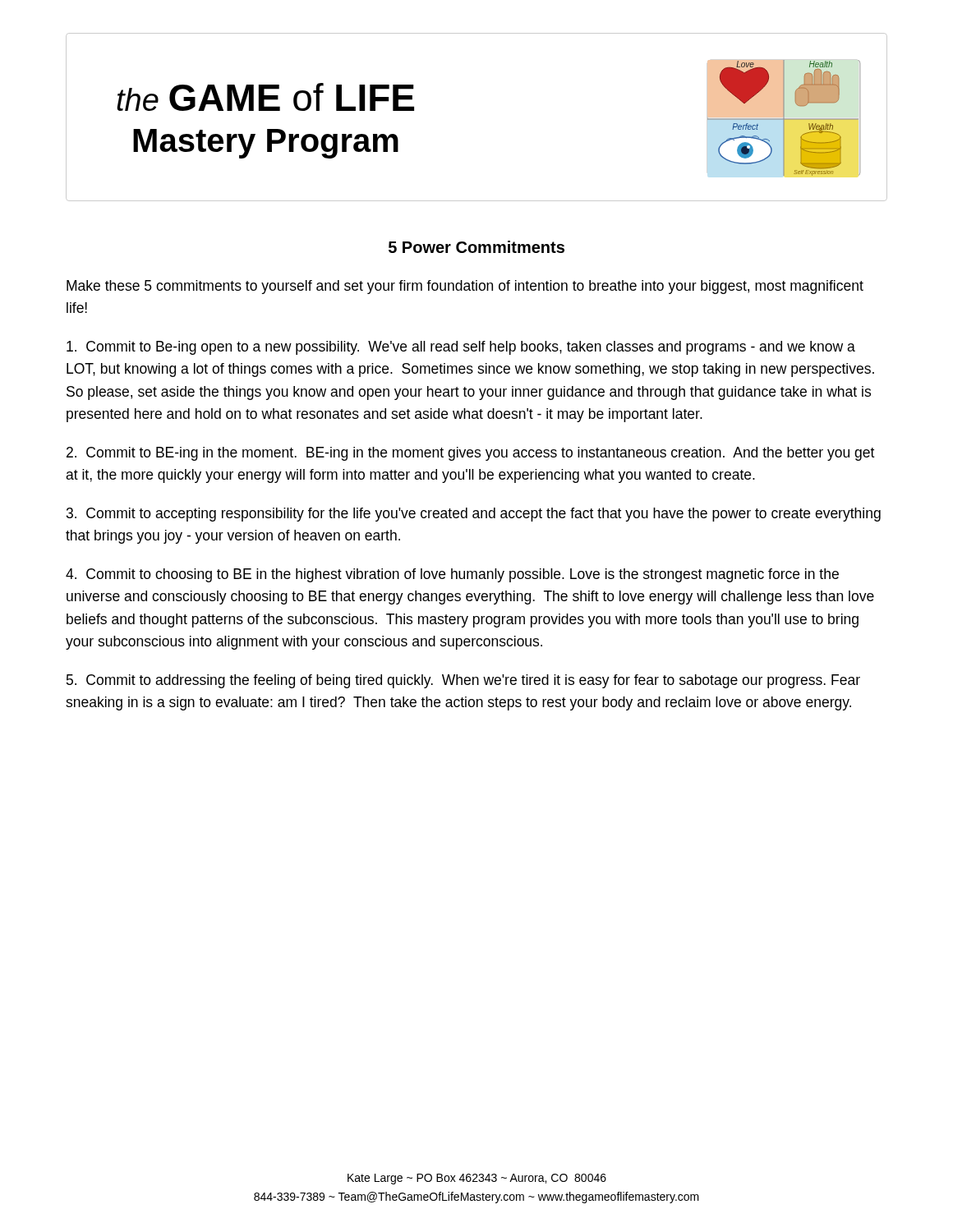Screen dimensions: 1232x953
Task: Point to the block starting "3. Commit to accepting responsibility"
Action: point(473,524)
